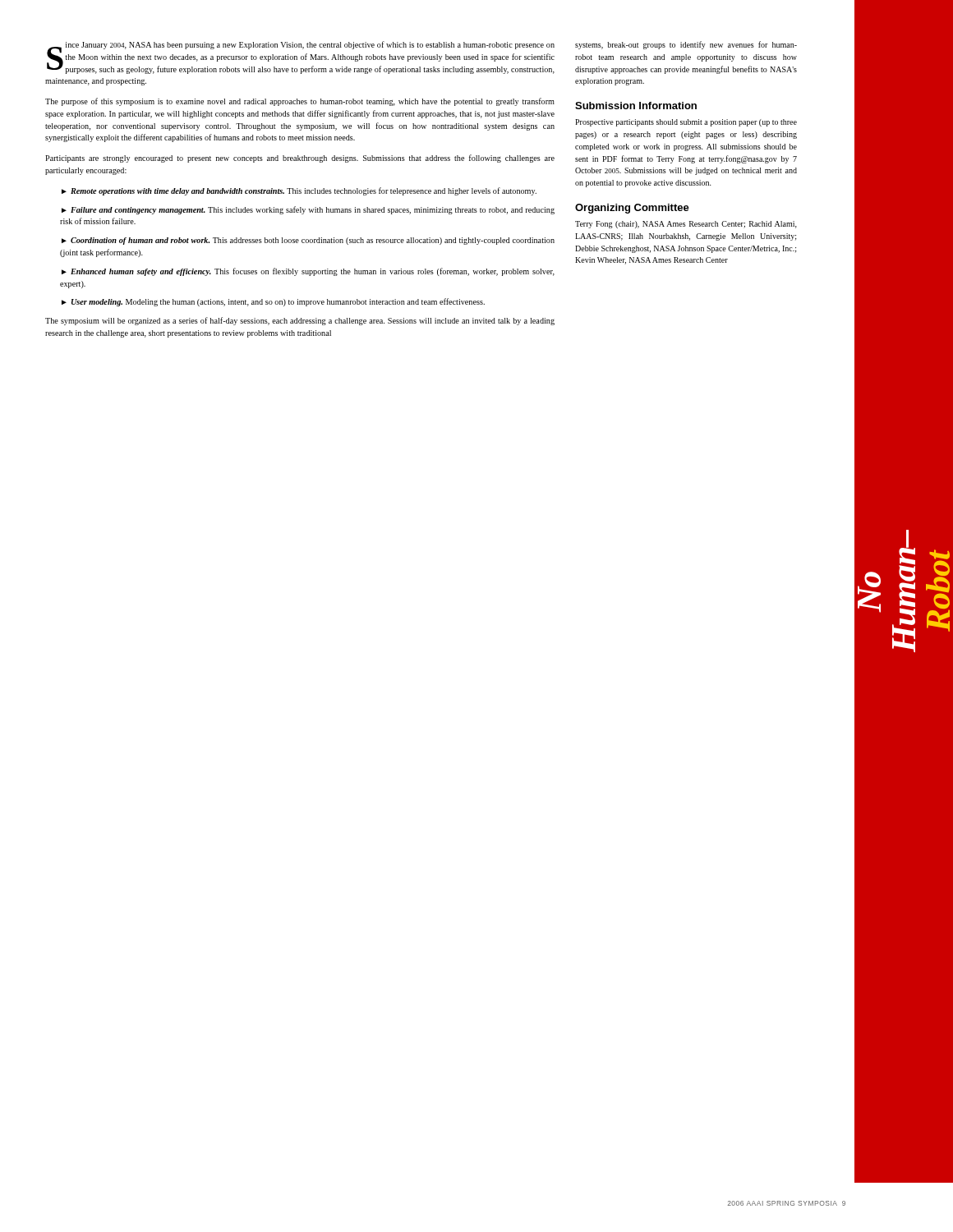The height and width of the screenshot is (1232, 953).
Task: Select the element starting "Terry Fong (chair), NASA Ames Research Center;"
Action: tap(686, 242)
